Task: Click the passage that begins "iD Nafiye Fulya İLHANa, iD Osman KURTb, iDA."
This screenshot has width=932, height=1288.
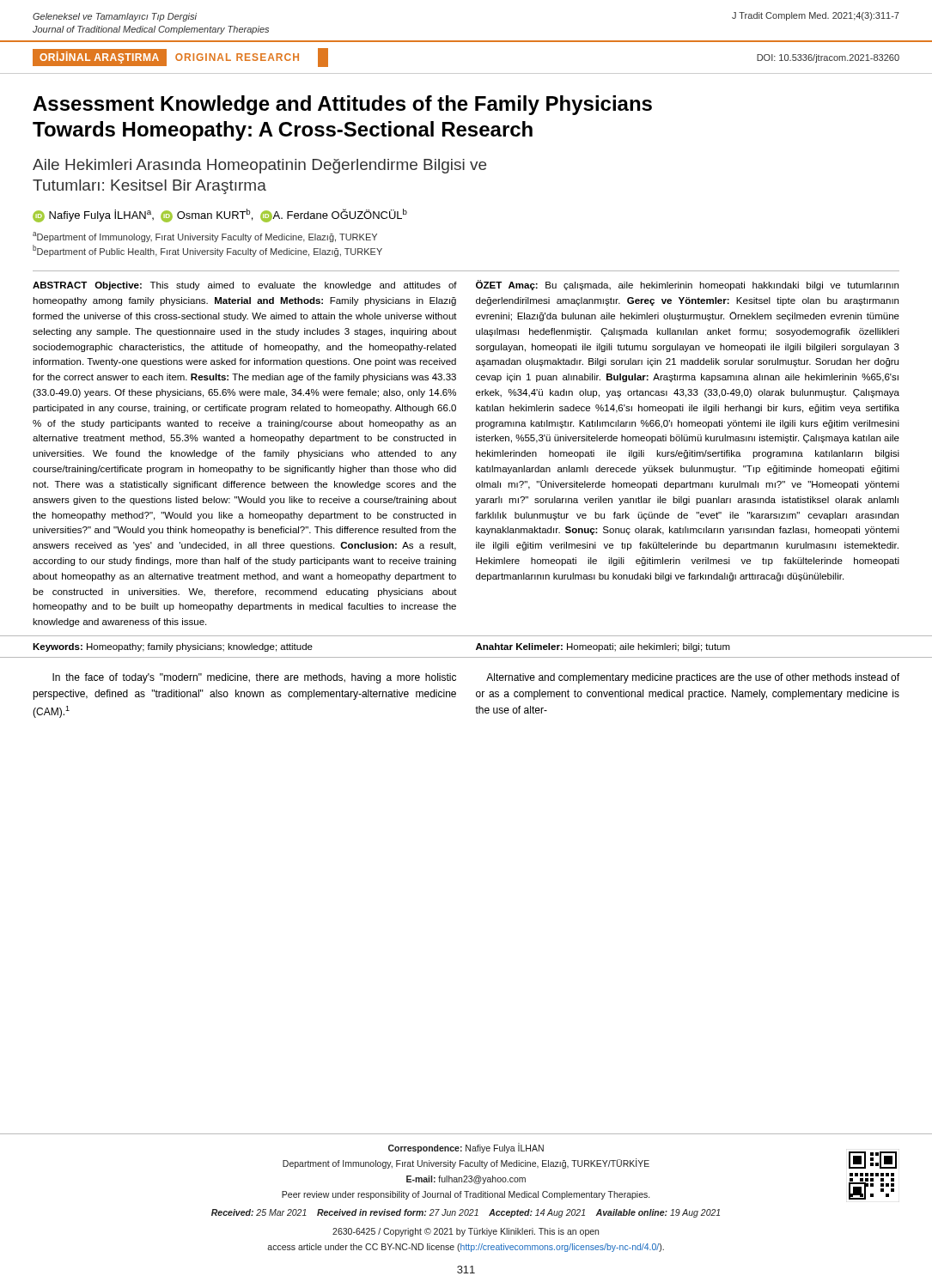Action: click(220, 215)
